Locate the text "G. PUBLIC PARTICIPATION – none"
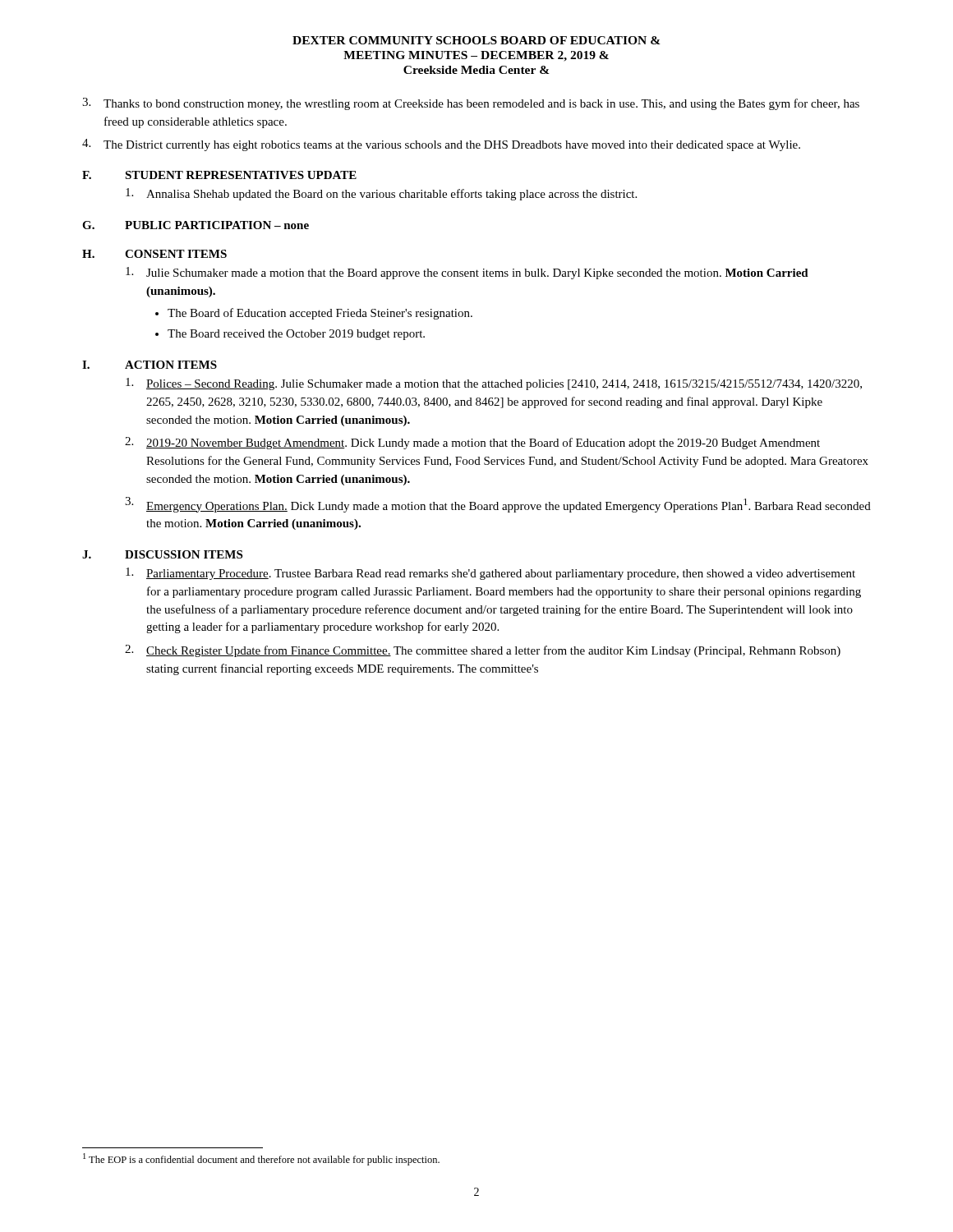The height and width of the screenshot is (1232, 953). [196, 225]
